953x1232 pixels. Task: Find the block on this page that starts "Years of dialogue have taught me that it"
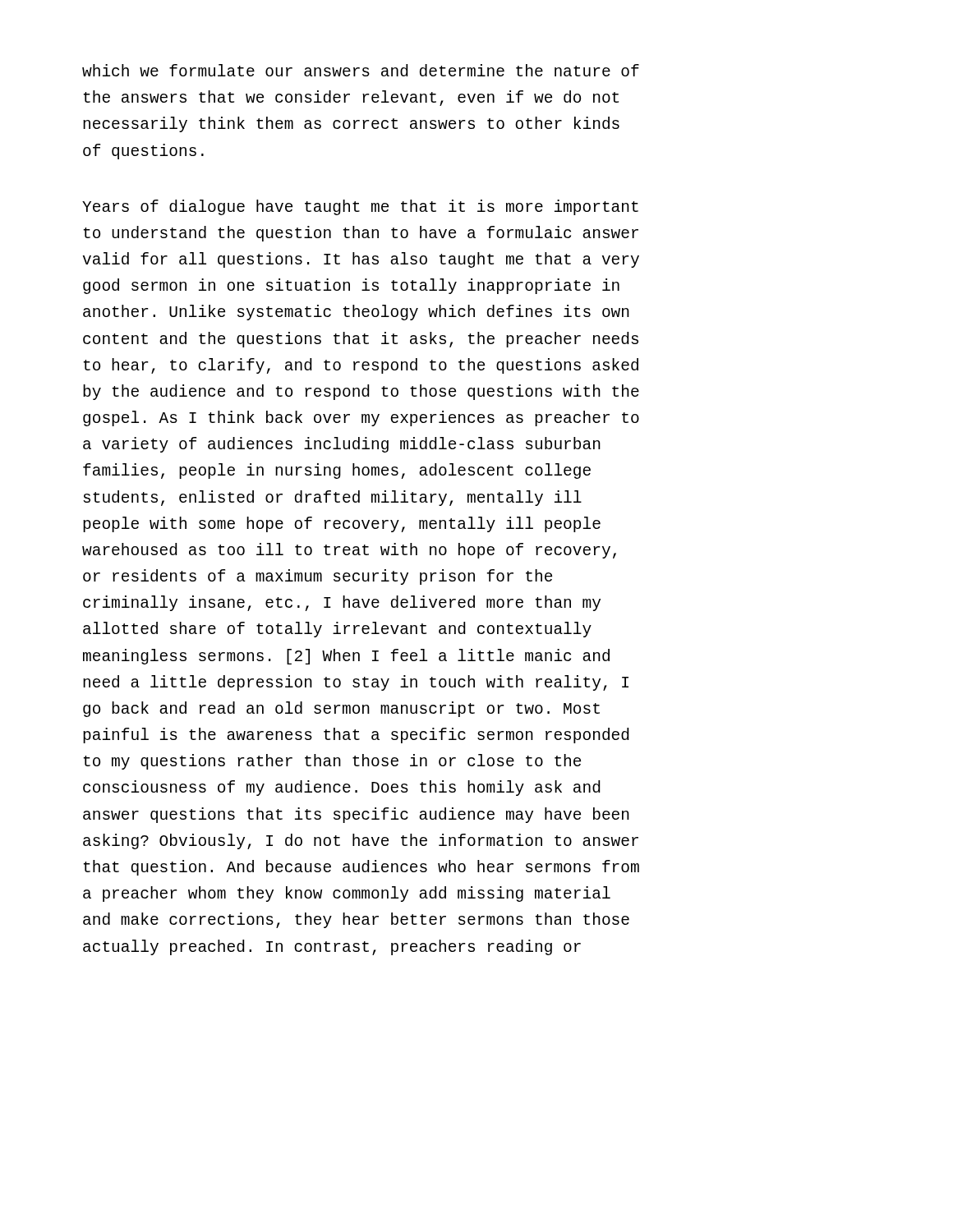coord(361,577)
